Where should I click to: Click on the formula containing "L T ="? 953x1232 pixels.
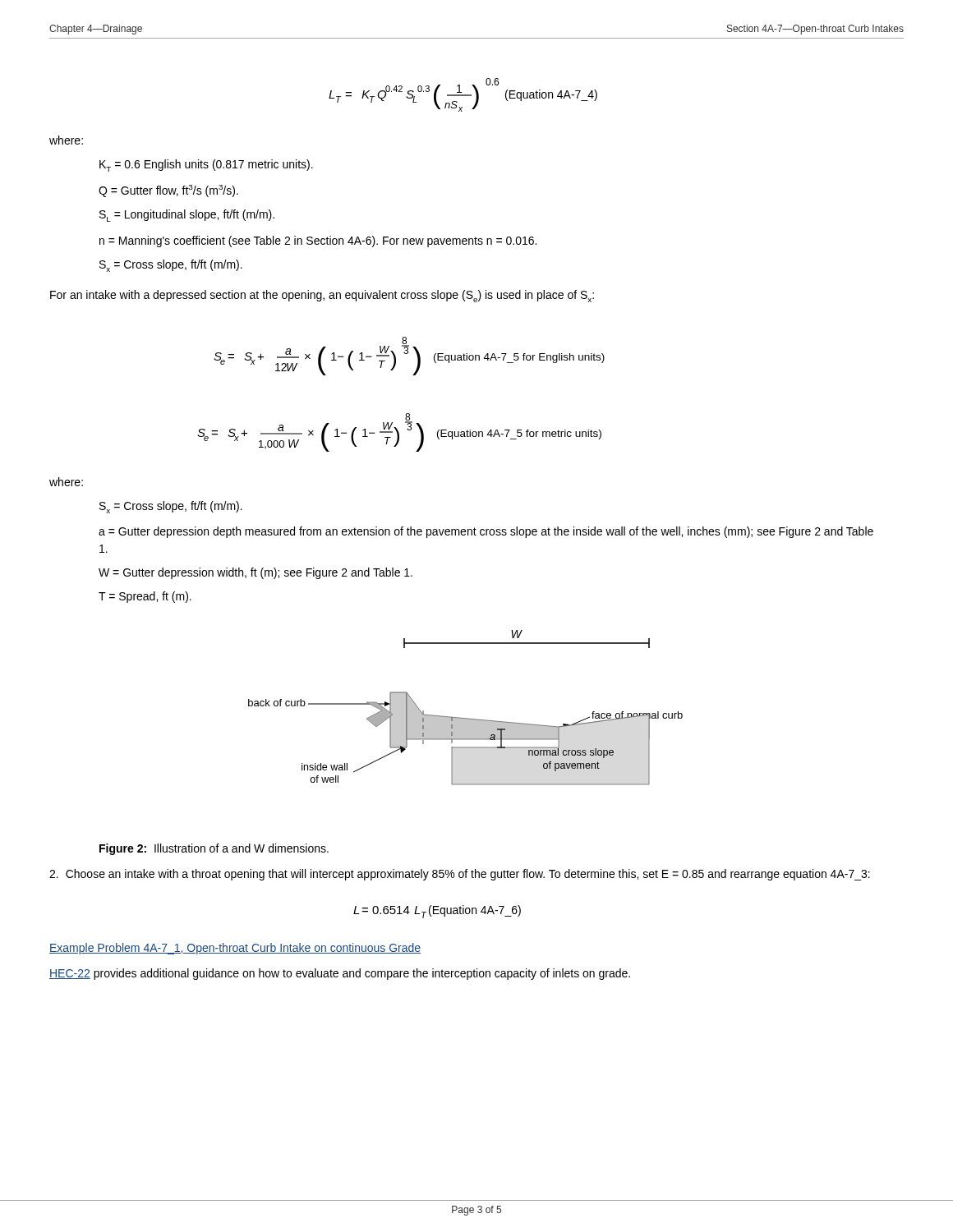point(476,92)
